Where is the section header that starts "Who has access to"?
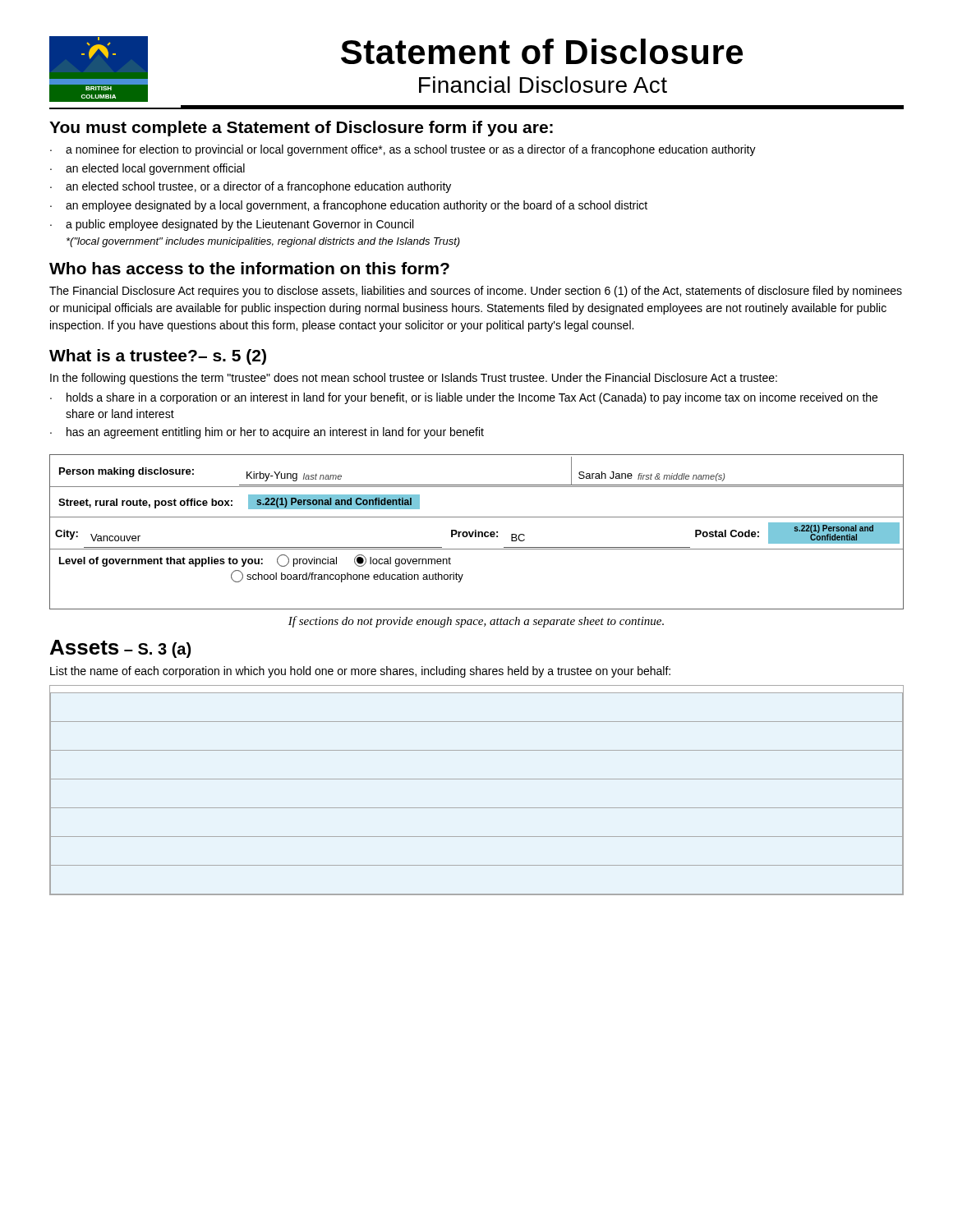This screenshot has width=953, height=1232. (250, 268)
